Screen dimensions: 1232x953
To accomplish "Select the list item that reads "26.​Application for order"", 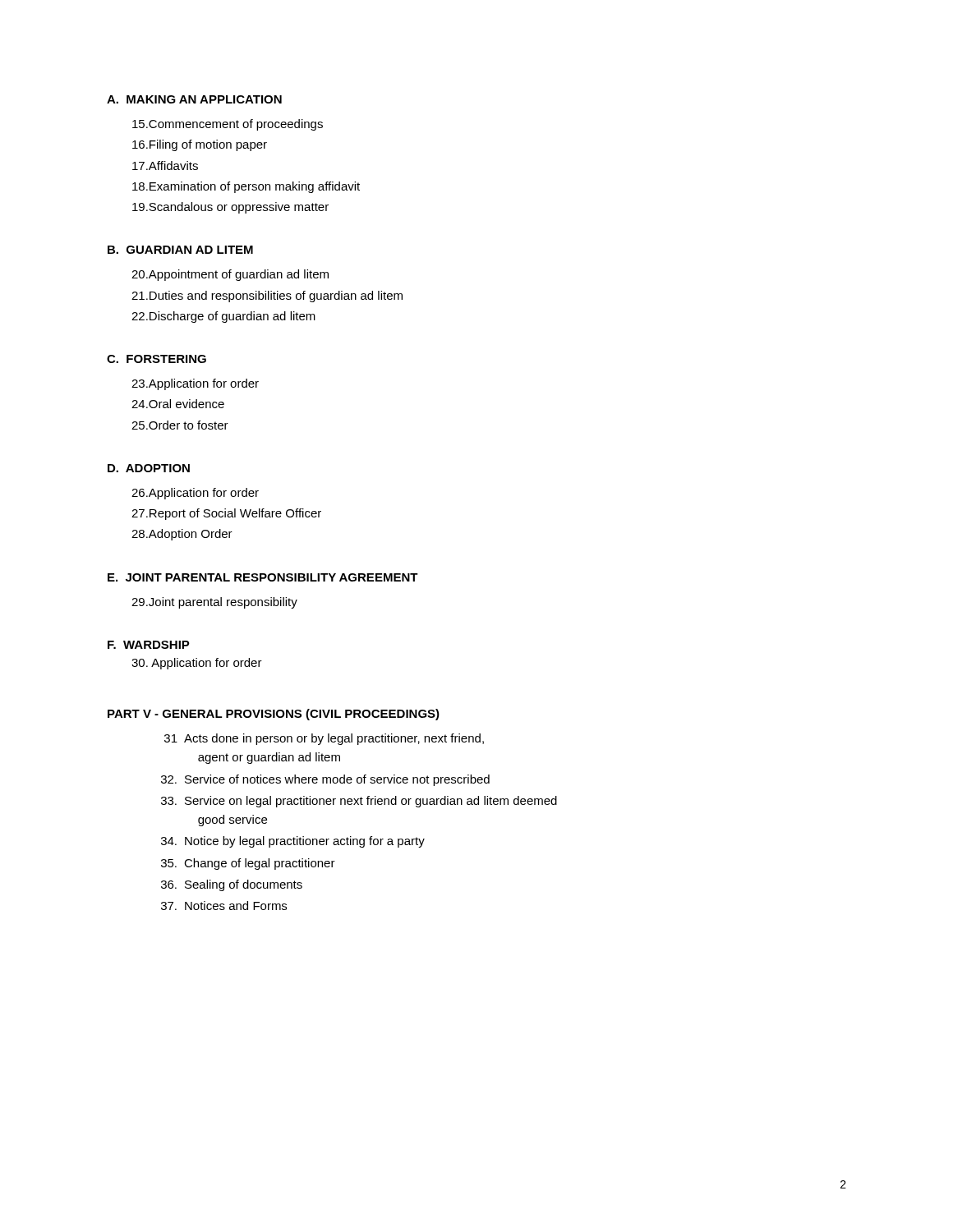I will pyautogui.click(x=195, y=492).
